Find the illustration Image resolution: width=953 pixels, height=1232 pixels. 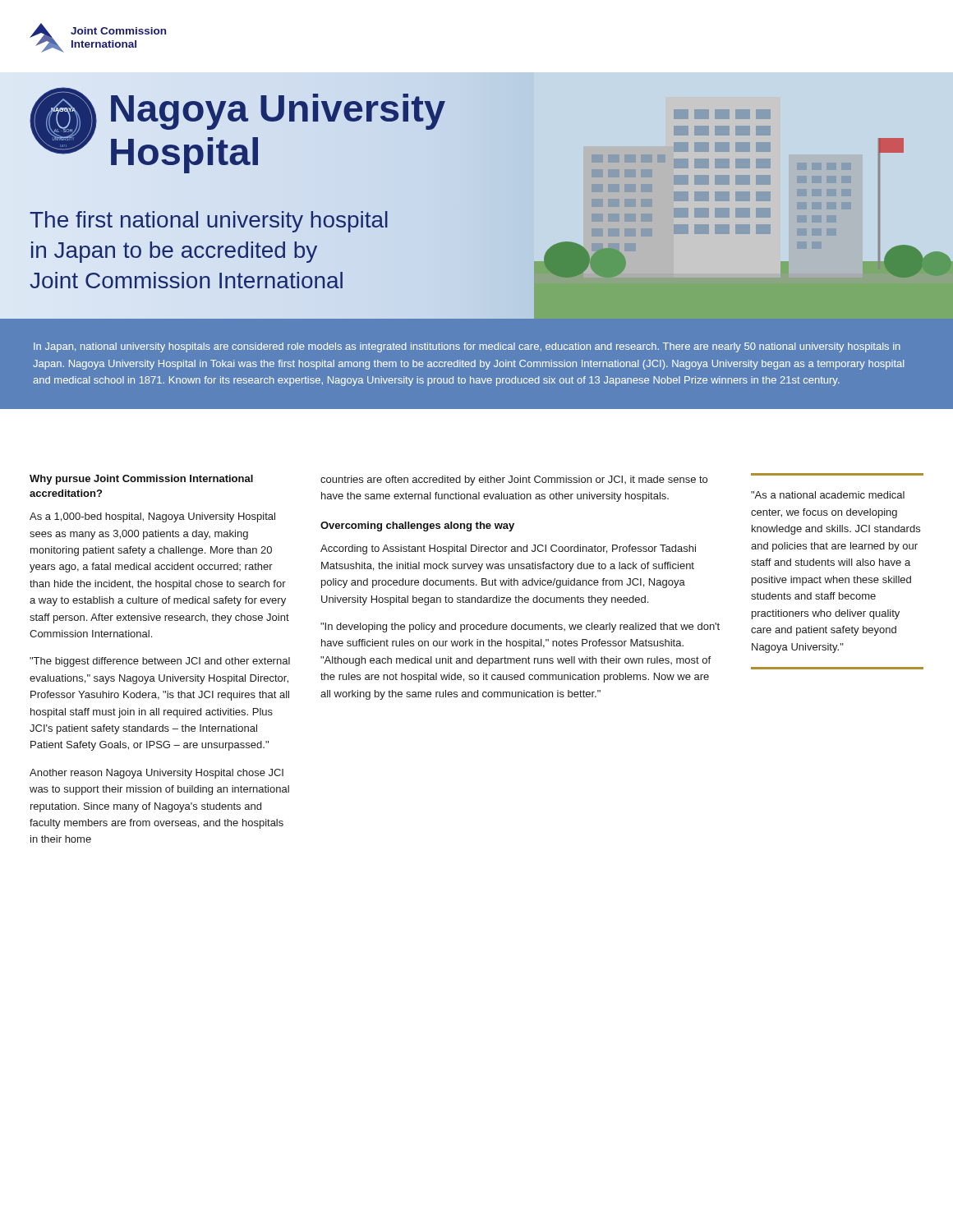[476, 196]
